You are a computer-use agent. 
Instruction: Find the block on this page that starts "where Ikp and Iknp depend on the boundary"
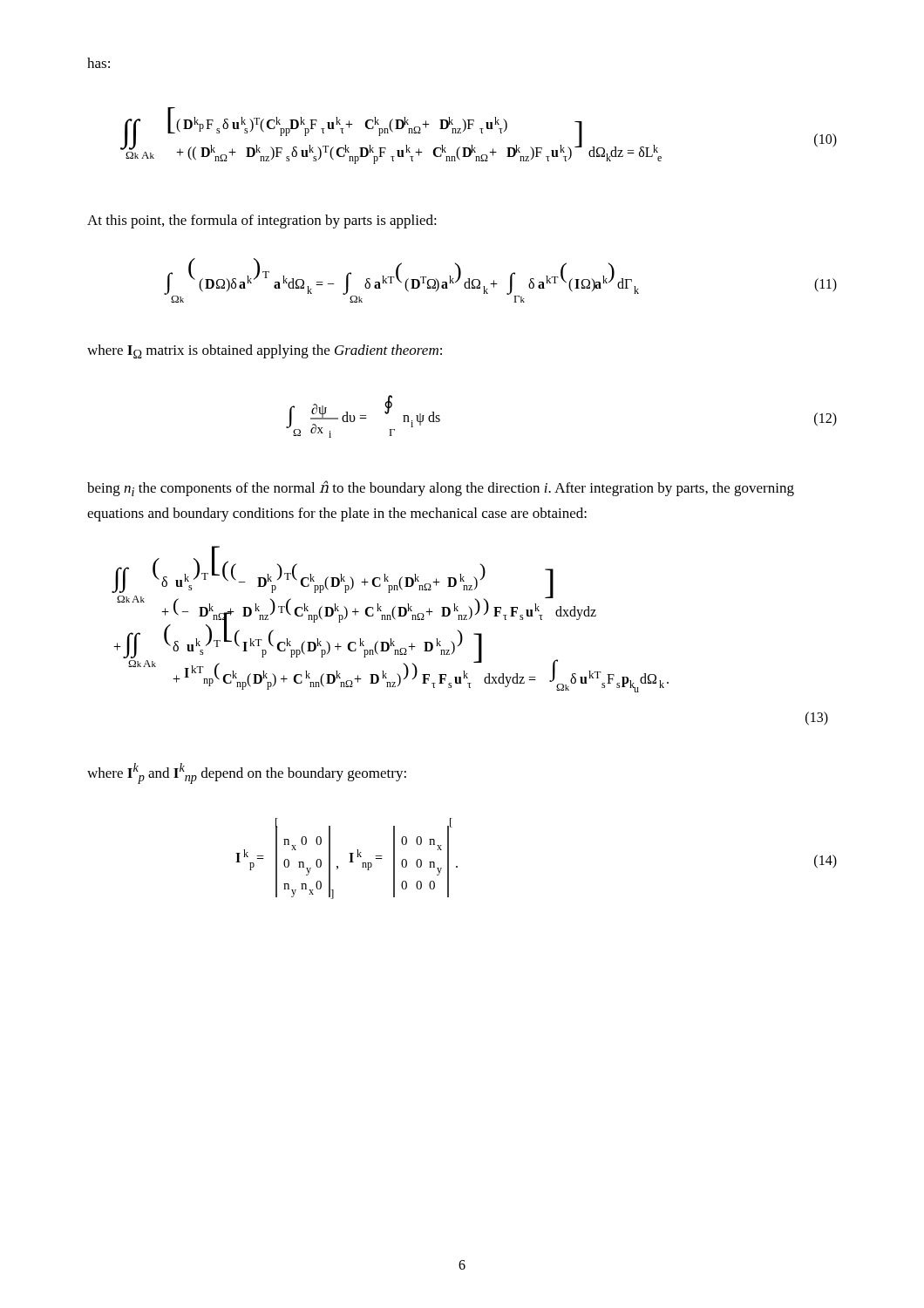tap(247, 772)
